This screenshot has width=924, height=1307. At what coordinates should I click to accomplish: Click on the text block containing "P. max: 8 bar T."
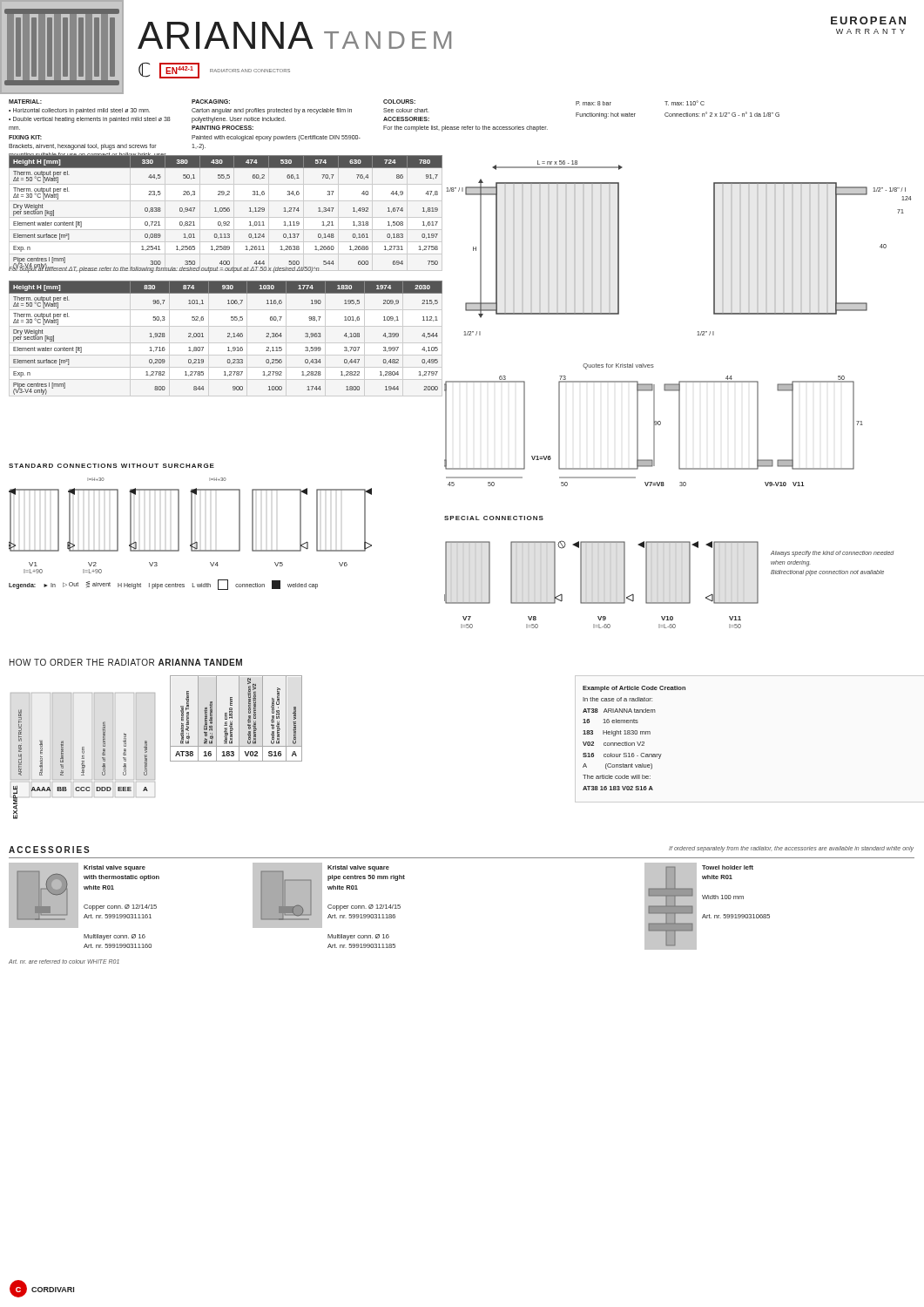(740, 109)
